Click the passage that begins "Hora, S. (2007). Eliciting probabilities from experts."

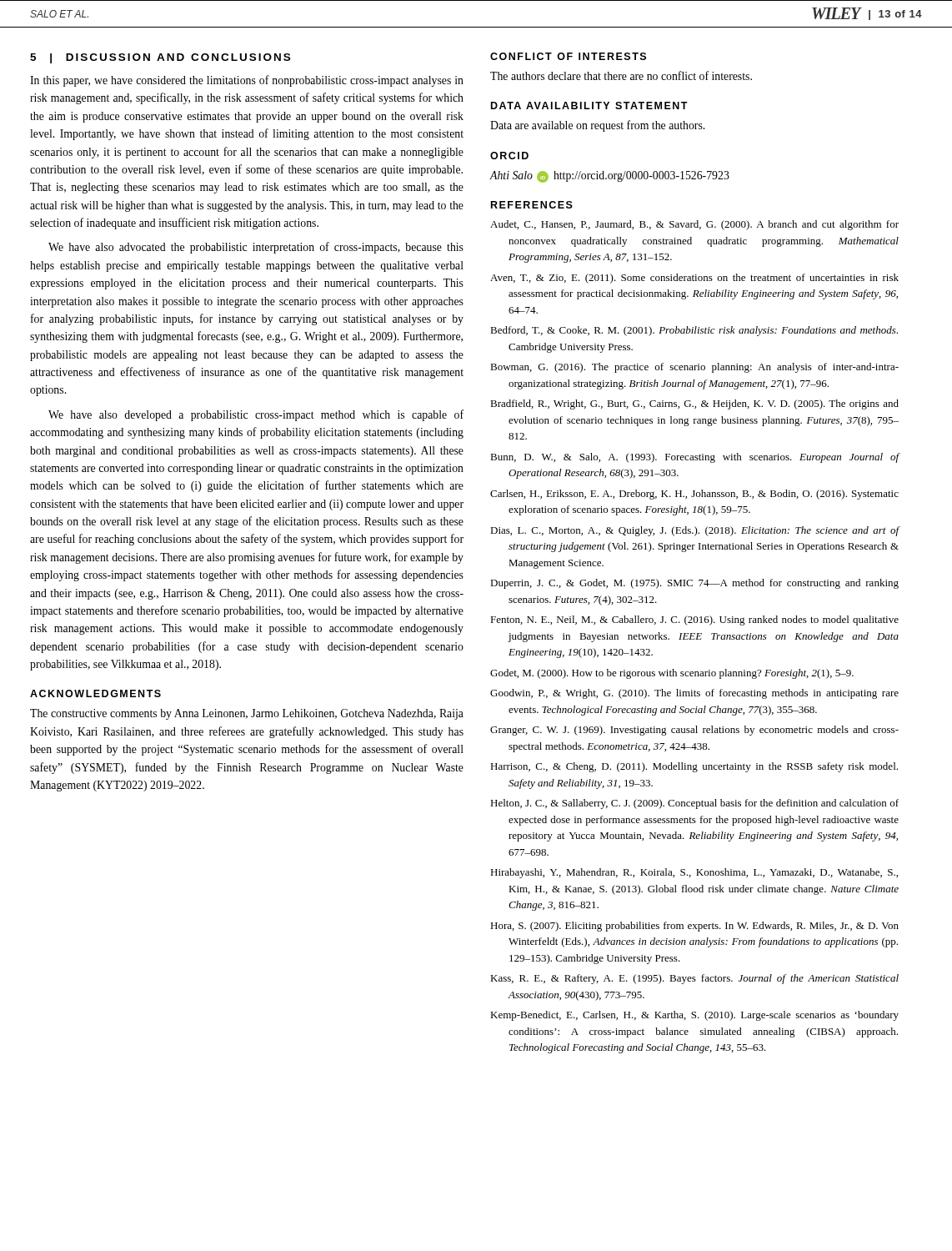click(694, 941)
